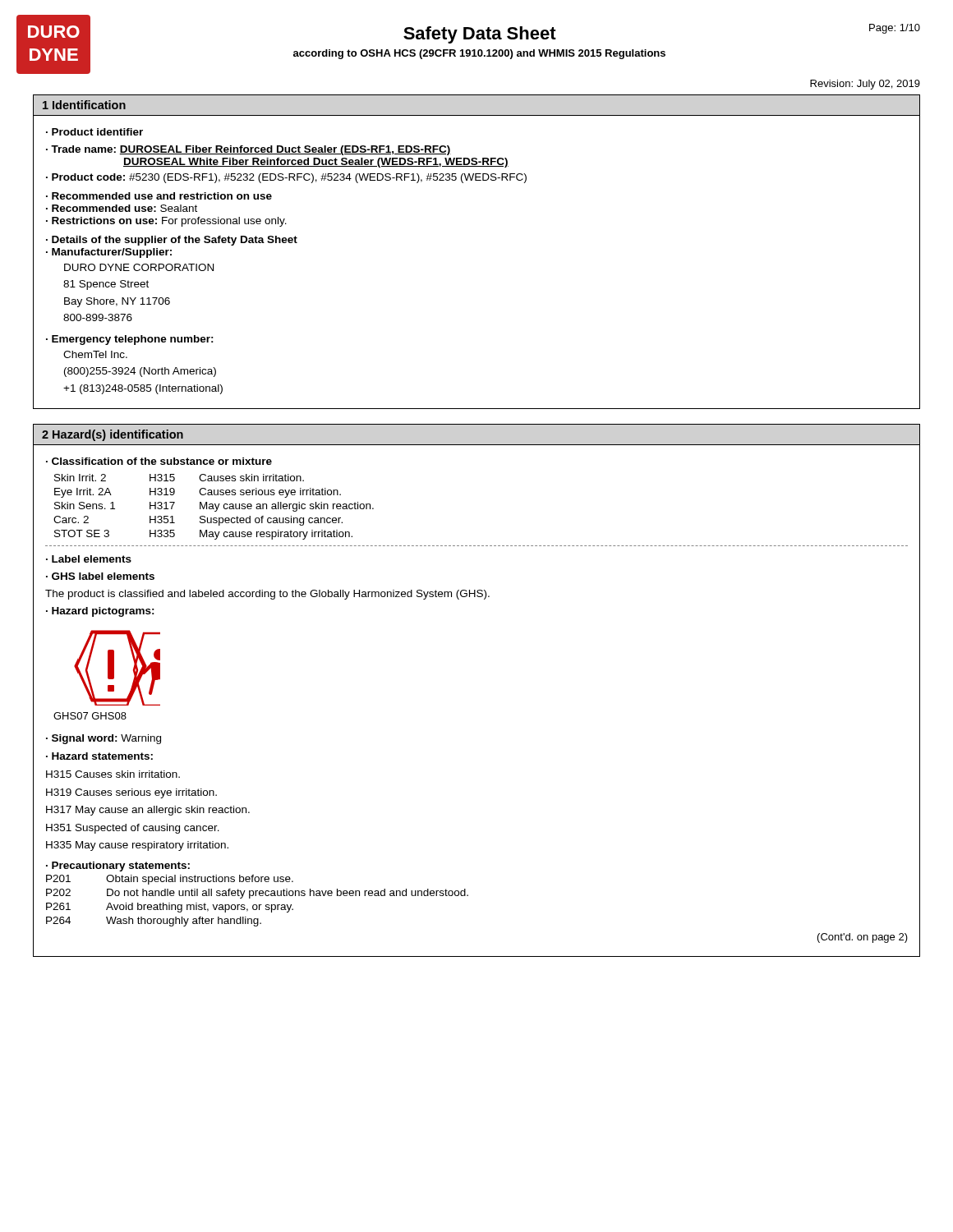Screen dimensions: 1232x953
Task: Where is the passage that starts "· Trade name:"?
Action: point(277,155)
